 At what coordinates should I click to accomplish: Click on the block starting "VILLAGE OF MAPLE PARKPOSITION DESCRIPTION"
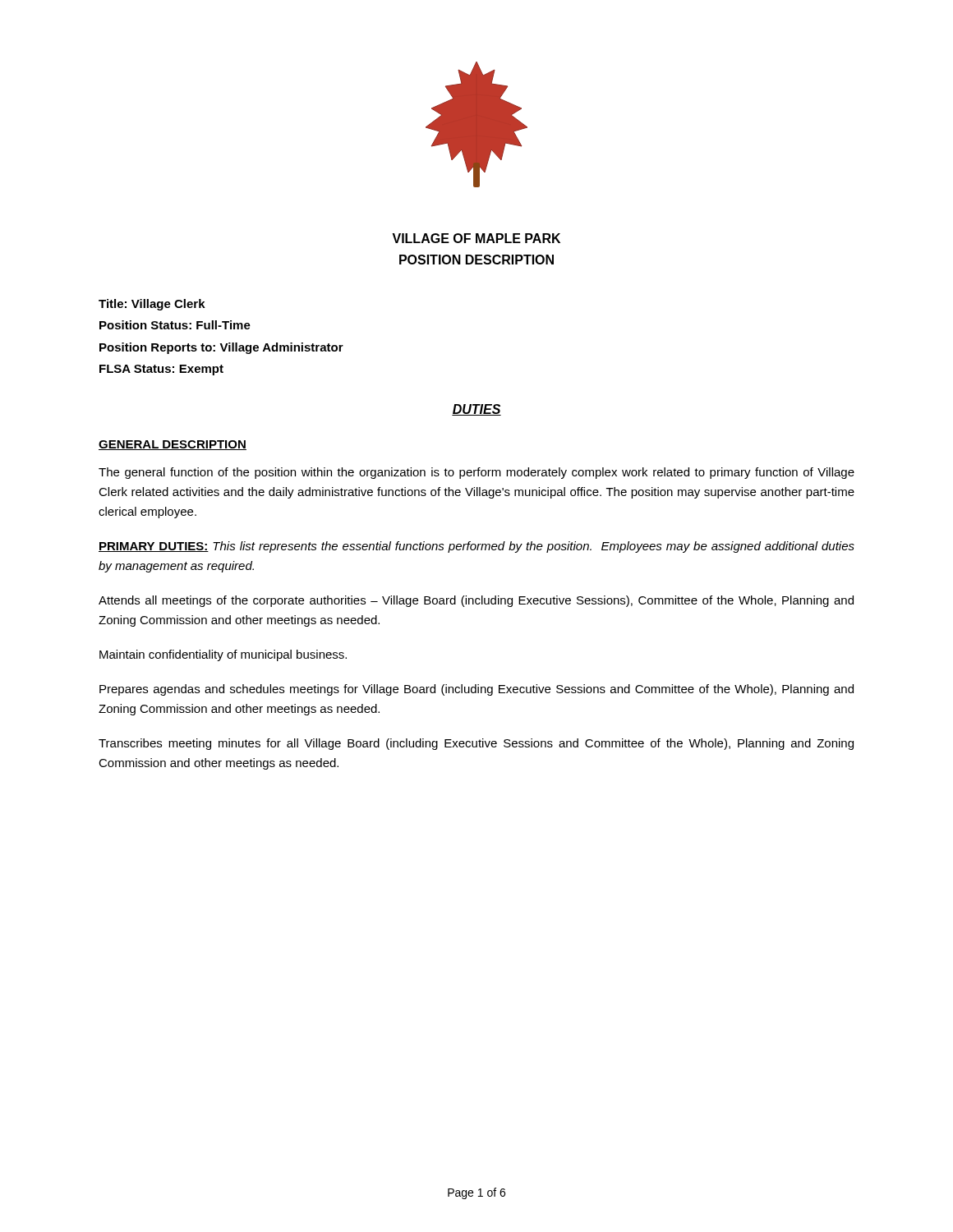(476, 249)
